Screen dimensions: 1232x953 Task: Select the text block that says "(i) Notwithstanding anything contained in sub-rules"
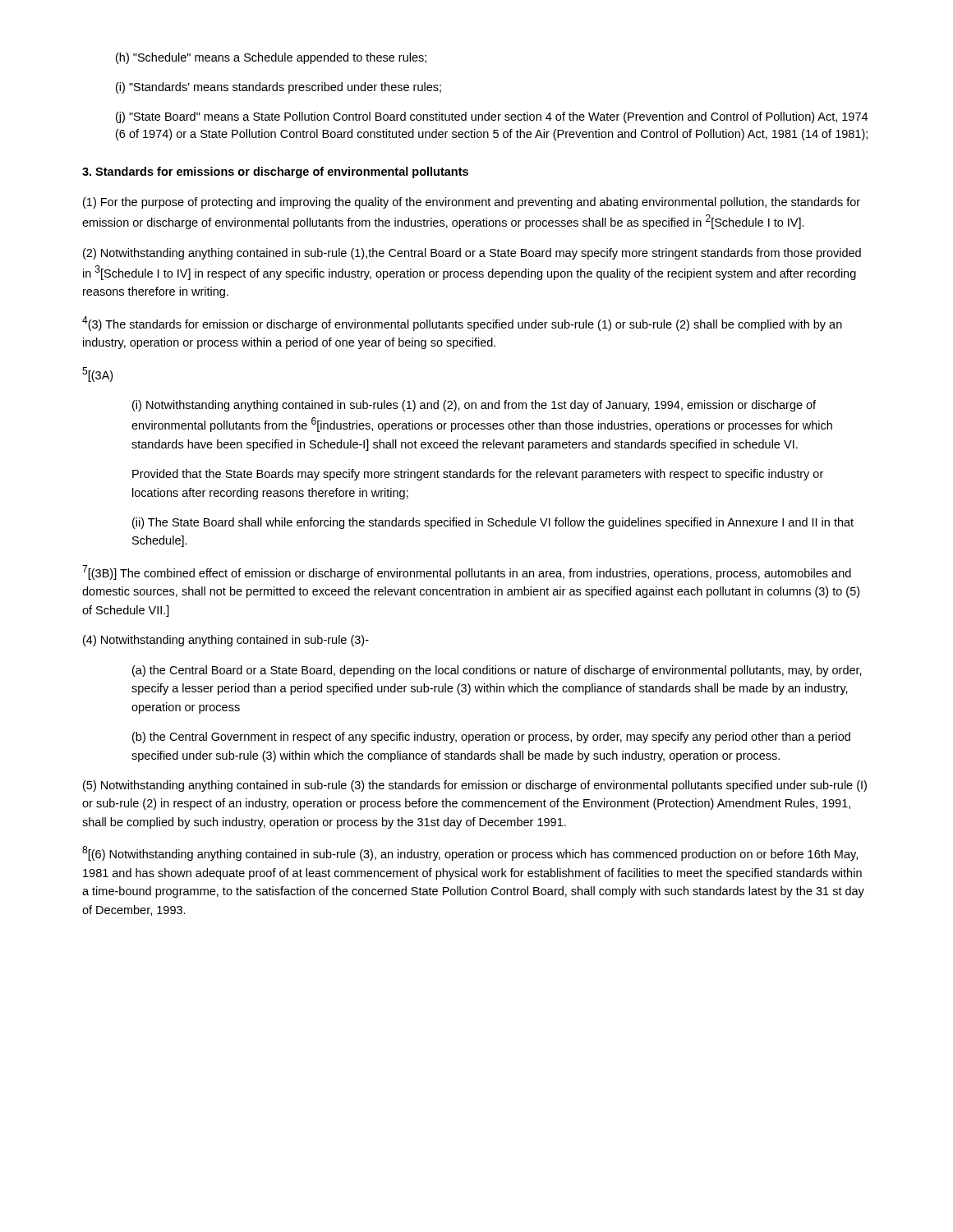coord(482,424)
